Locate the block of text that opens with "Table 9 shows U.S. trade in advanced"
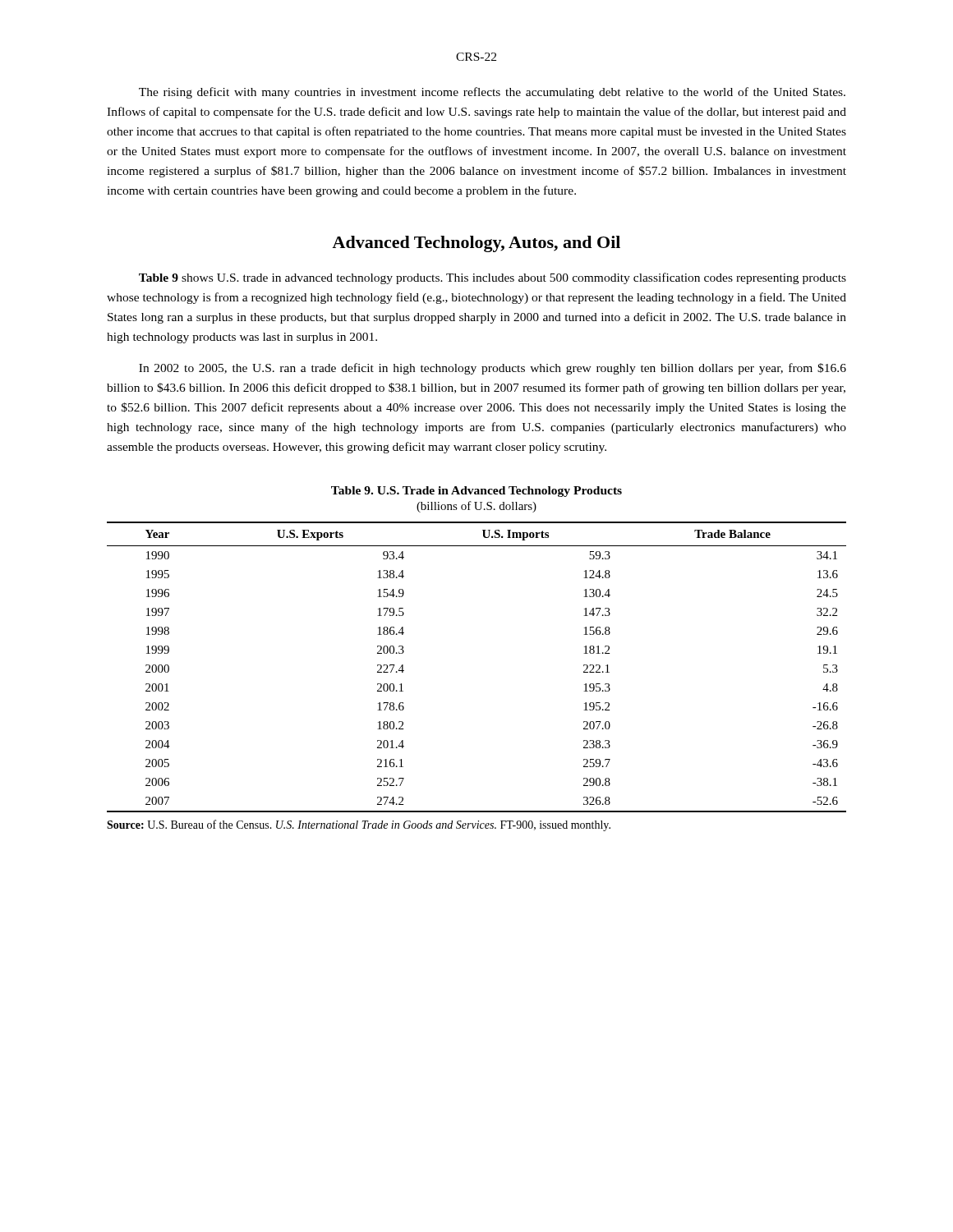 pos(476,307)
